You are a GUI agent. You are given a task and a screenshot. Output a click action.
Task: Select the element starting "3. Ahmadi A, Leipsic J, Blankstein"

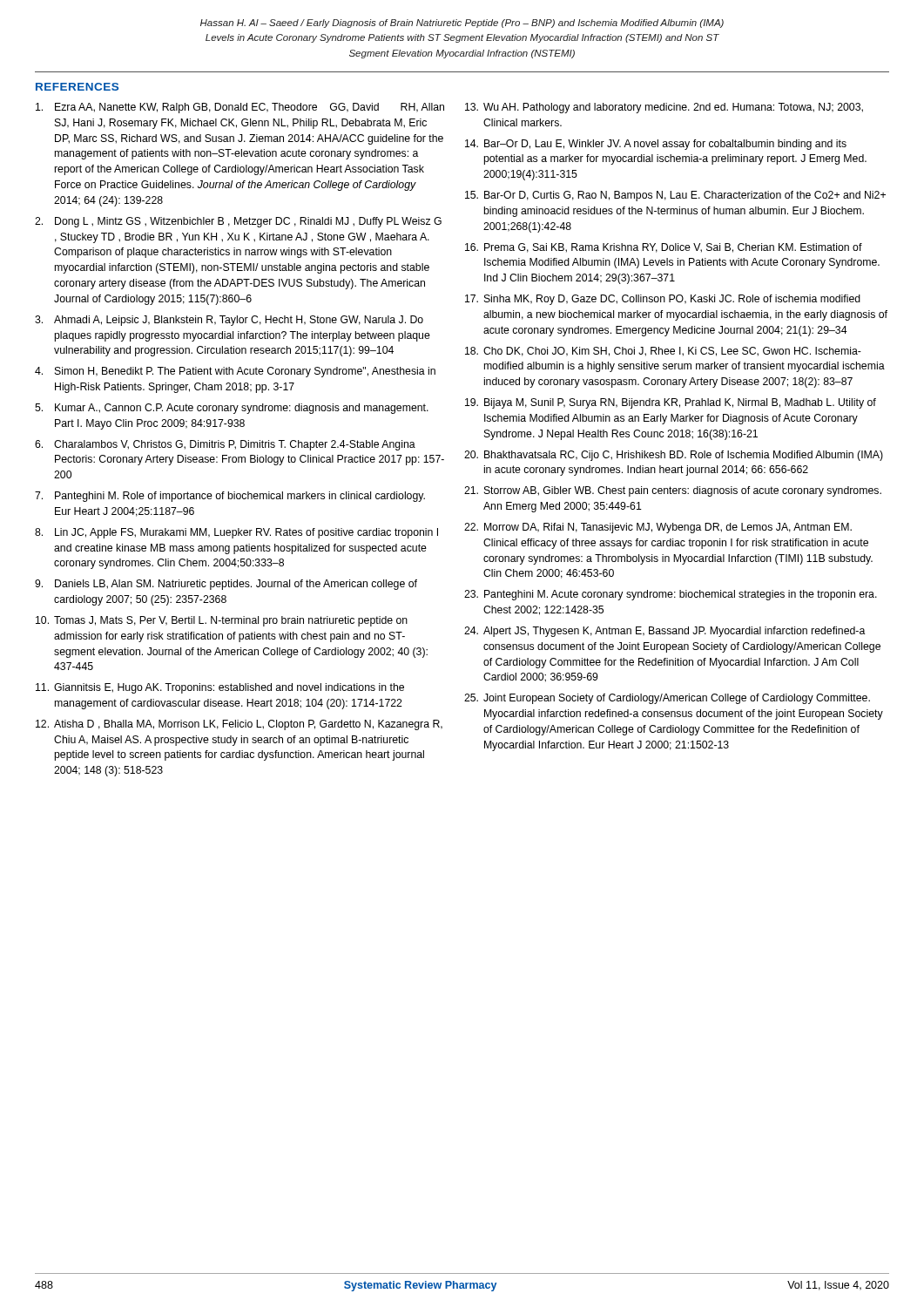pyautogui.click(x=240, y=336)
